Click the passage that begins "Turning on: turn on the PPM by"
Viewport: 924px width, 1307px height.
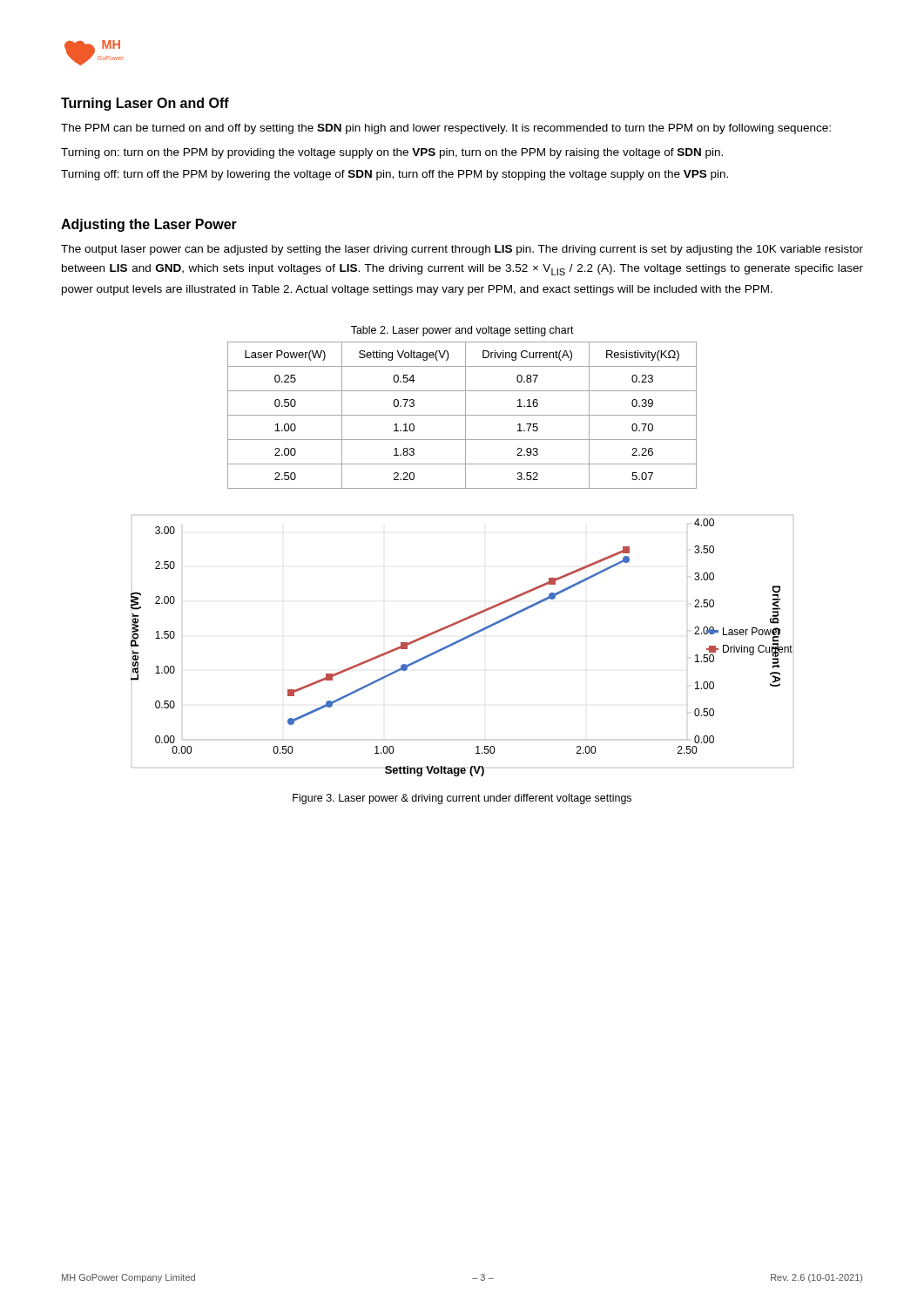click(x=392, y=152)
